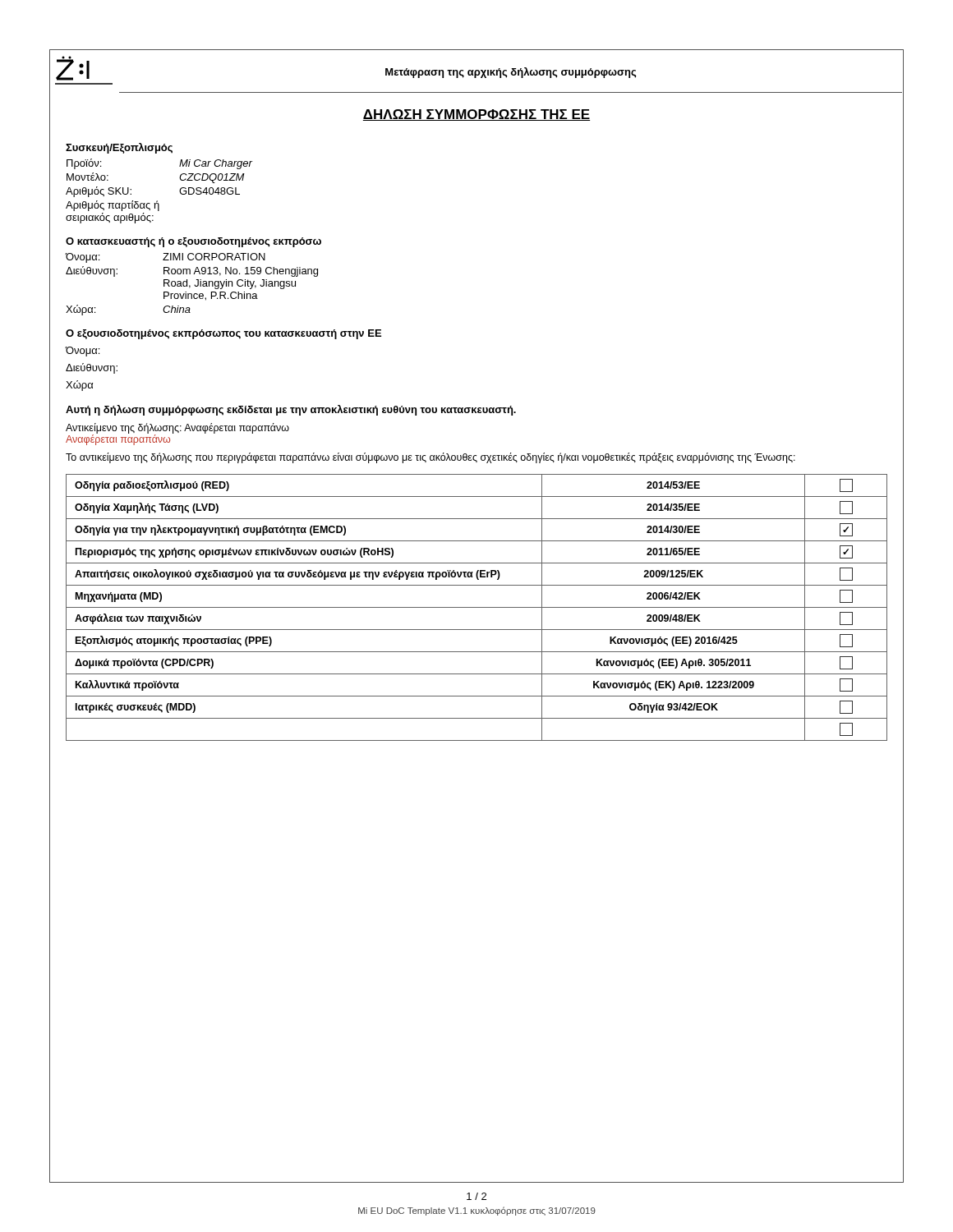Locate the logo
The image size is (953, 1232).
point(84,71)
